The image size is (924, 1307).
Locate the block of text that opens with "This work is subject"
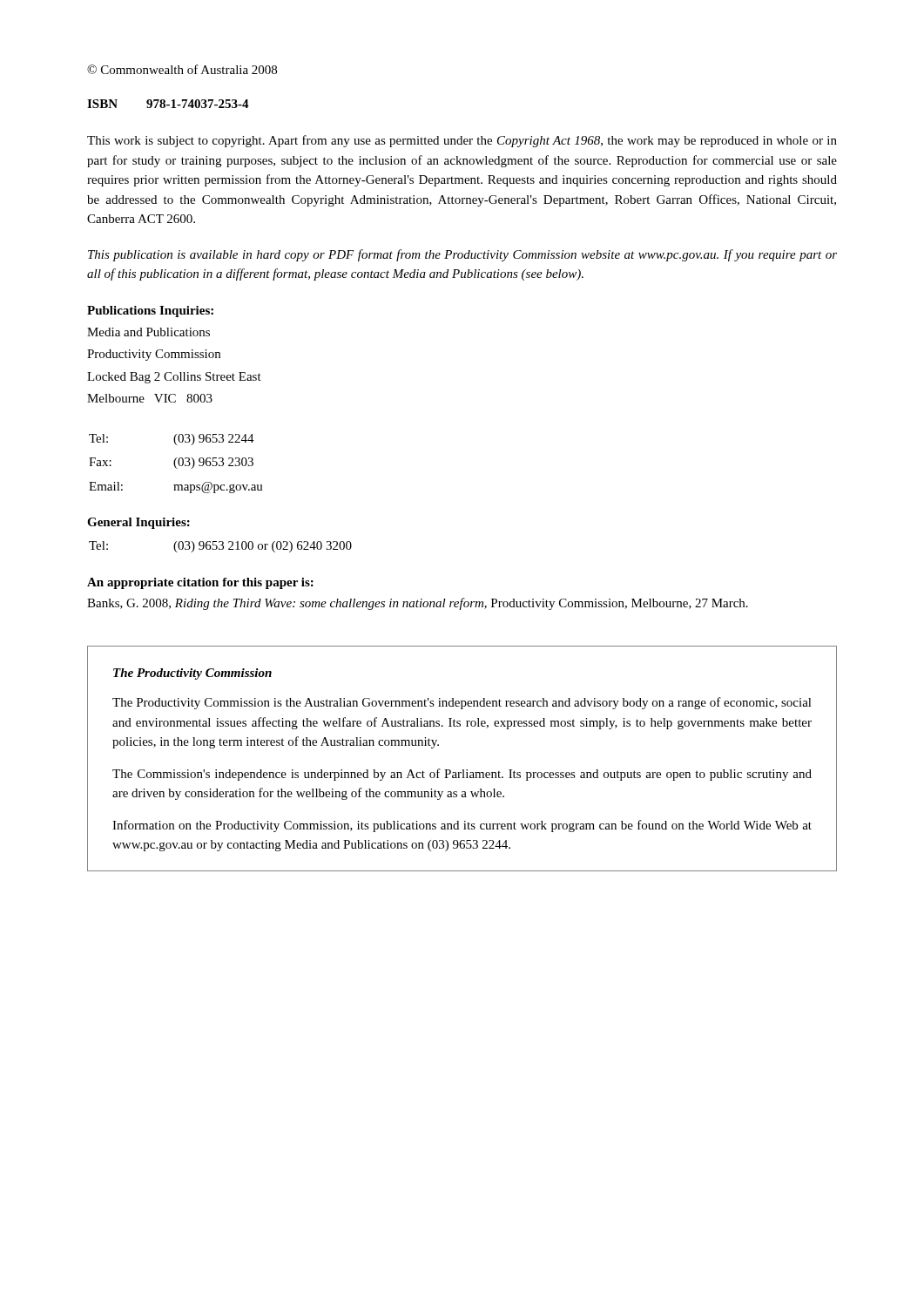point(462,180)
